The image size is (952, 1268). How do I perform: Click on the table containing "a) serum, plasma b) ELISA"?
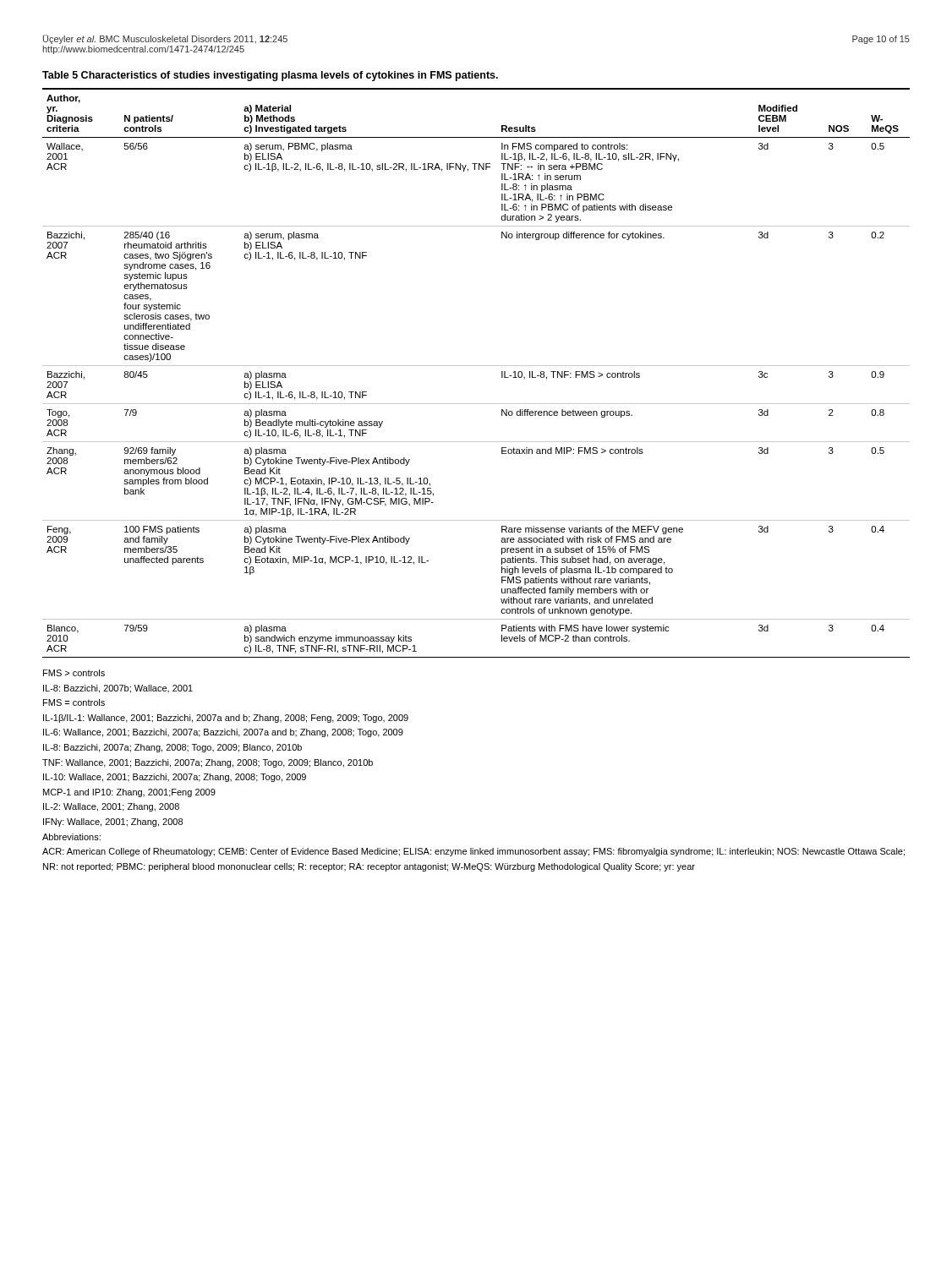point(476,373)
